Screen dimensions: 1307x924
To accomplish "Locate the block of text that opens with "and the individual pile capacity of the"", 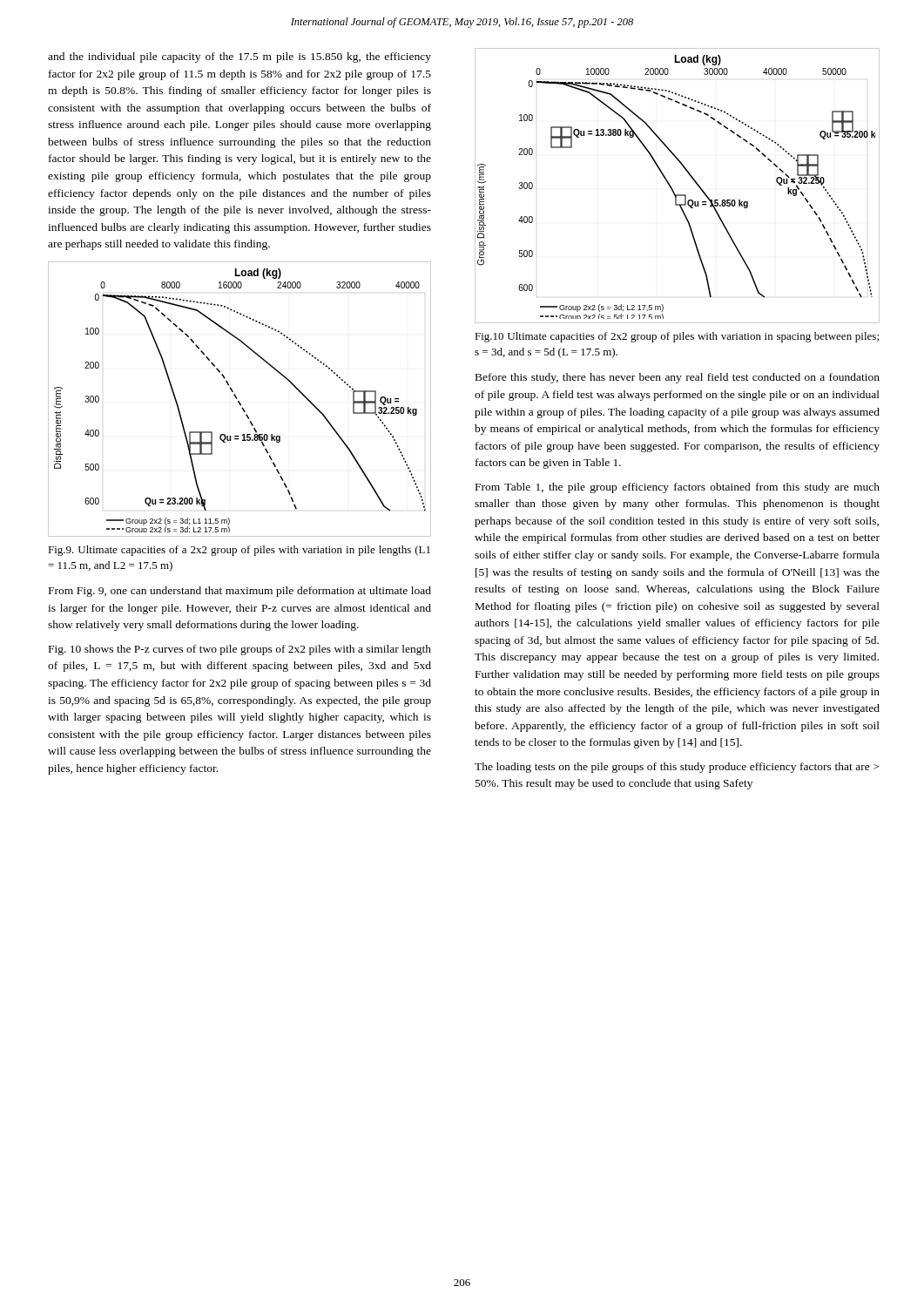I will point(239,150).
